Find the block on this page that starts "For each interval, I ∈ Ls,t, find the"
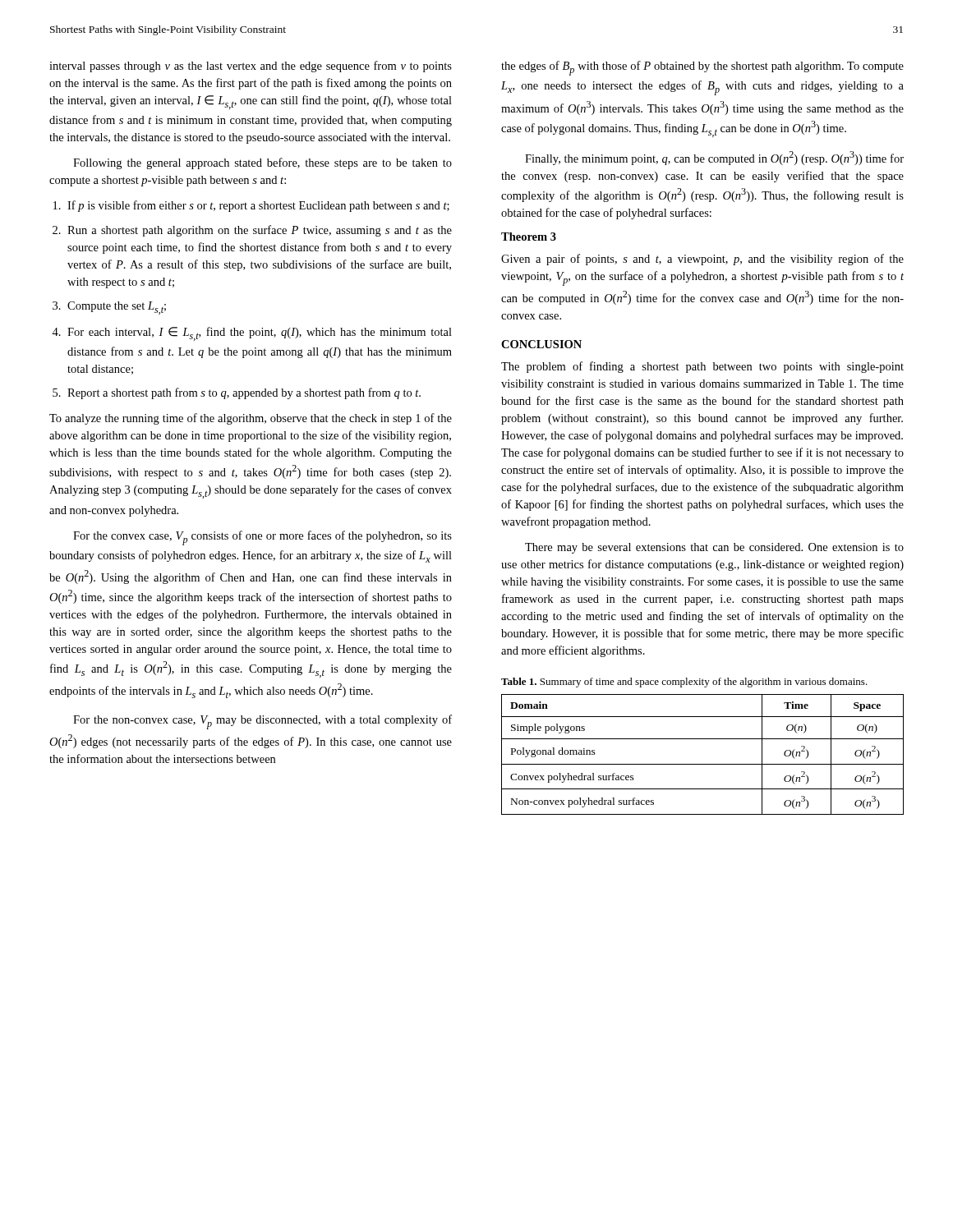 [x=258, y=351]
